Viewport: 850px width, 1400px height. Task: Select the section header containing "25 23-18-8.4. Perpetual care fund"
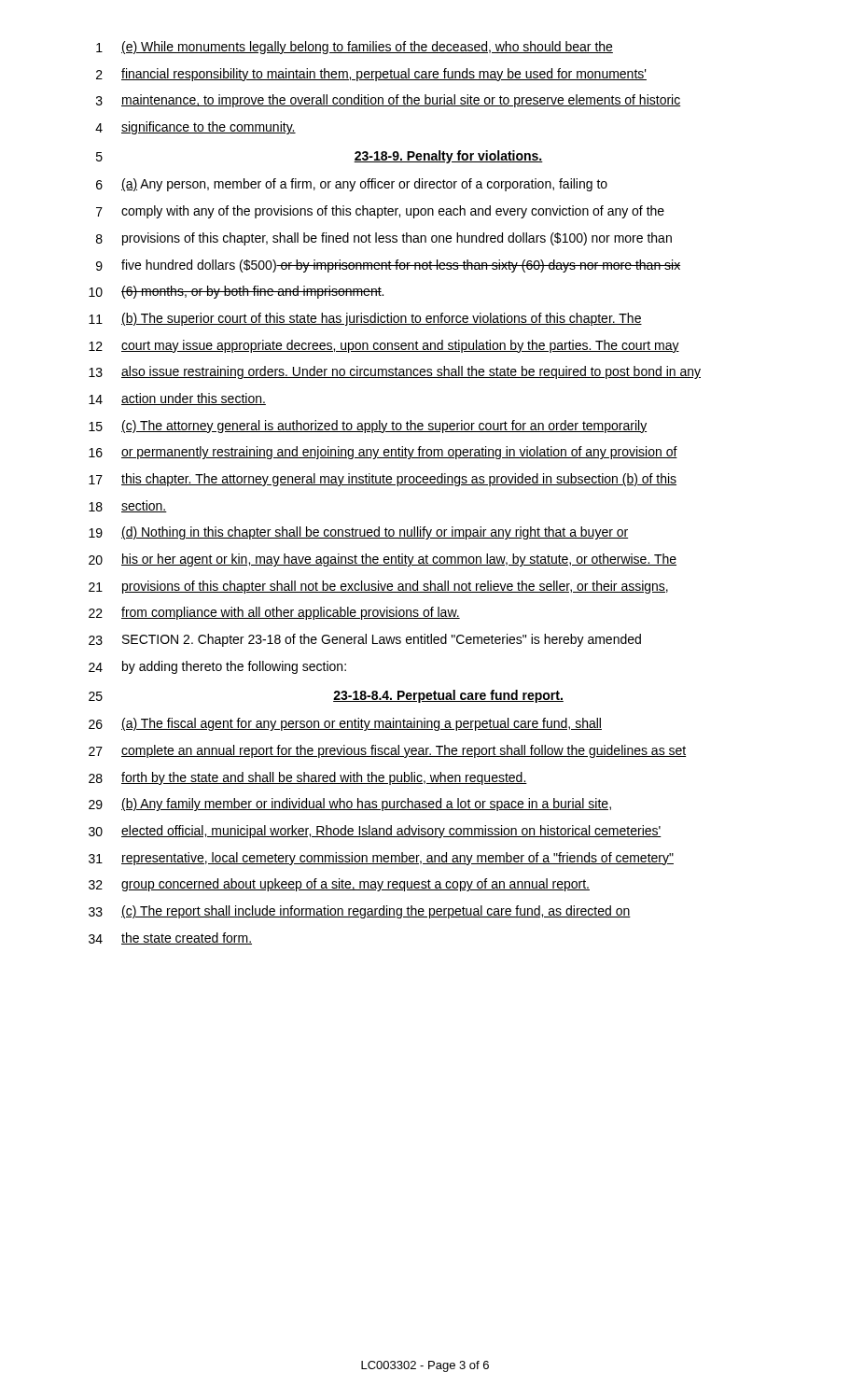point(425,696)
